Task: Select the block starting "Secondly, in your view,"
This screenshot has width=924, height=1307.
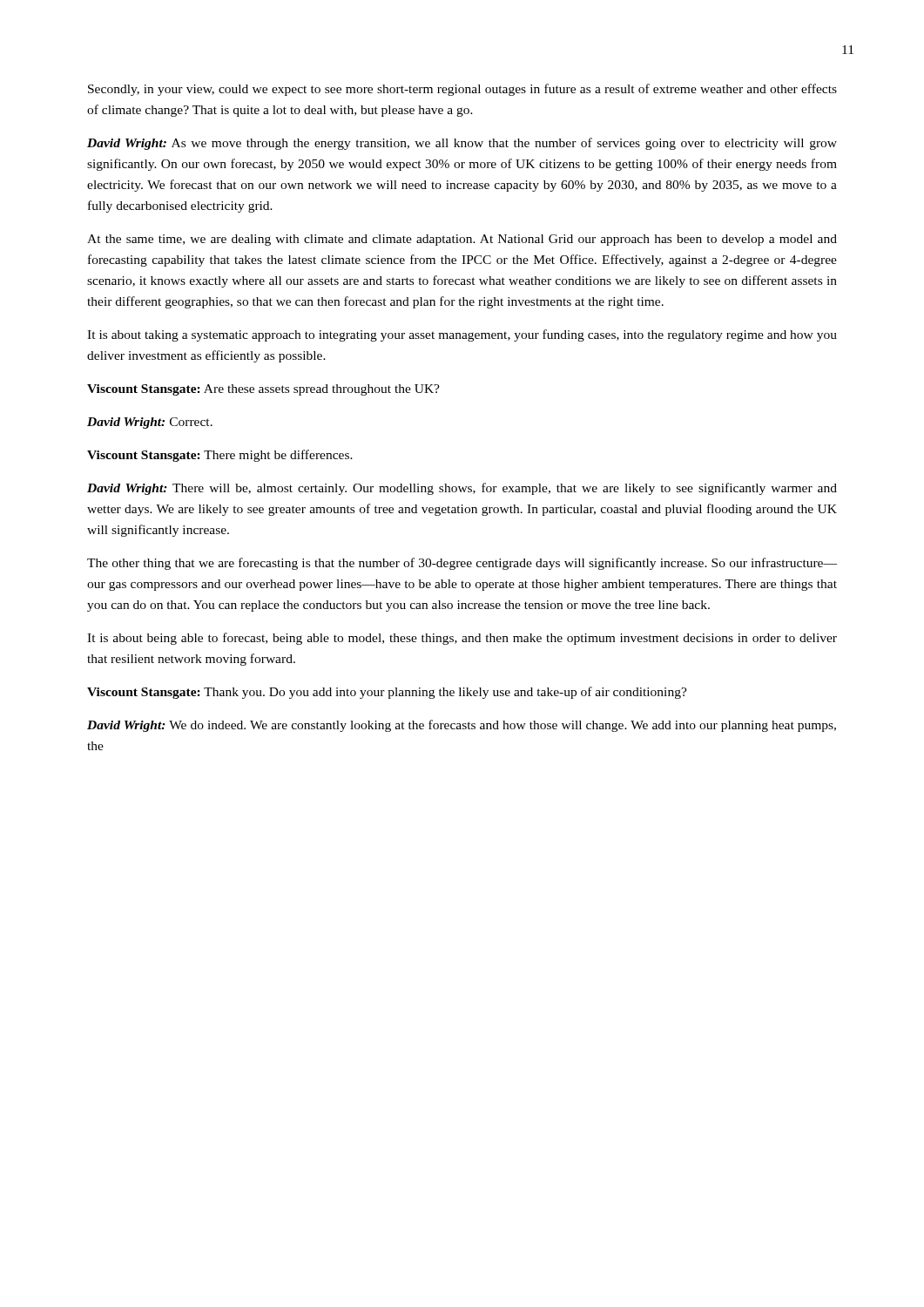Action: tap(462, 99)
